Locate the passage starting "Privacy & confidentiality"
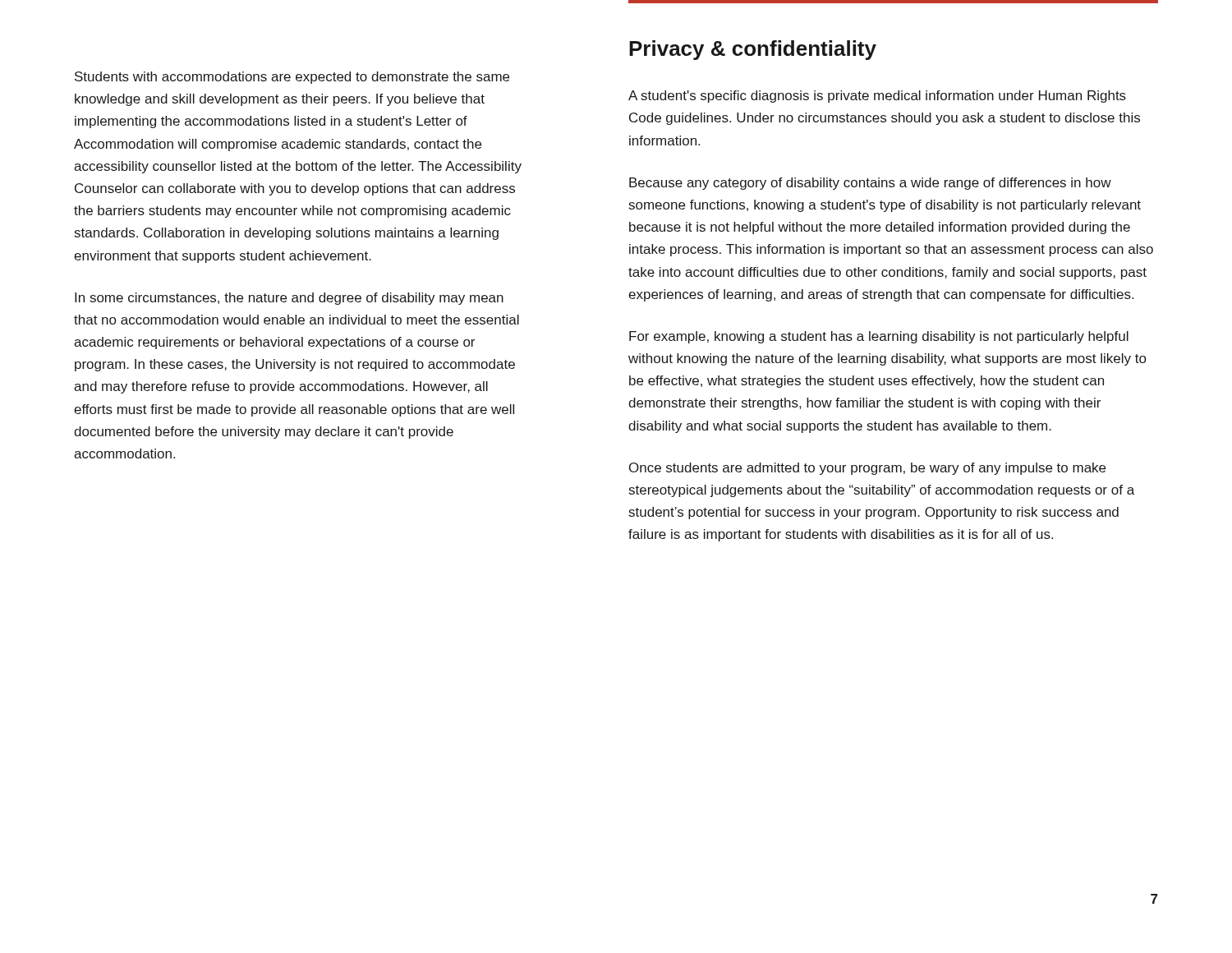 pos(752,48)
